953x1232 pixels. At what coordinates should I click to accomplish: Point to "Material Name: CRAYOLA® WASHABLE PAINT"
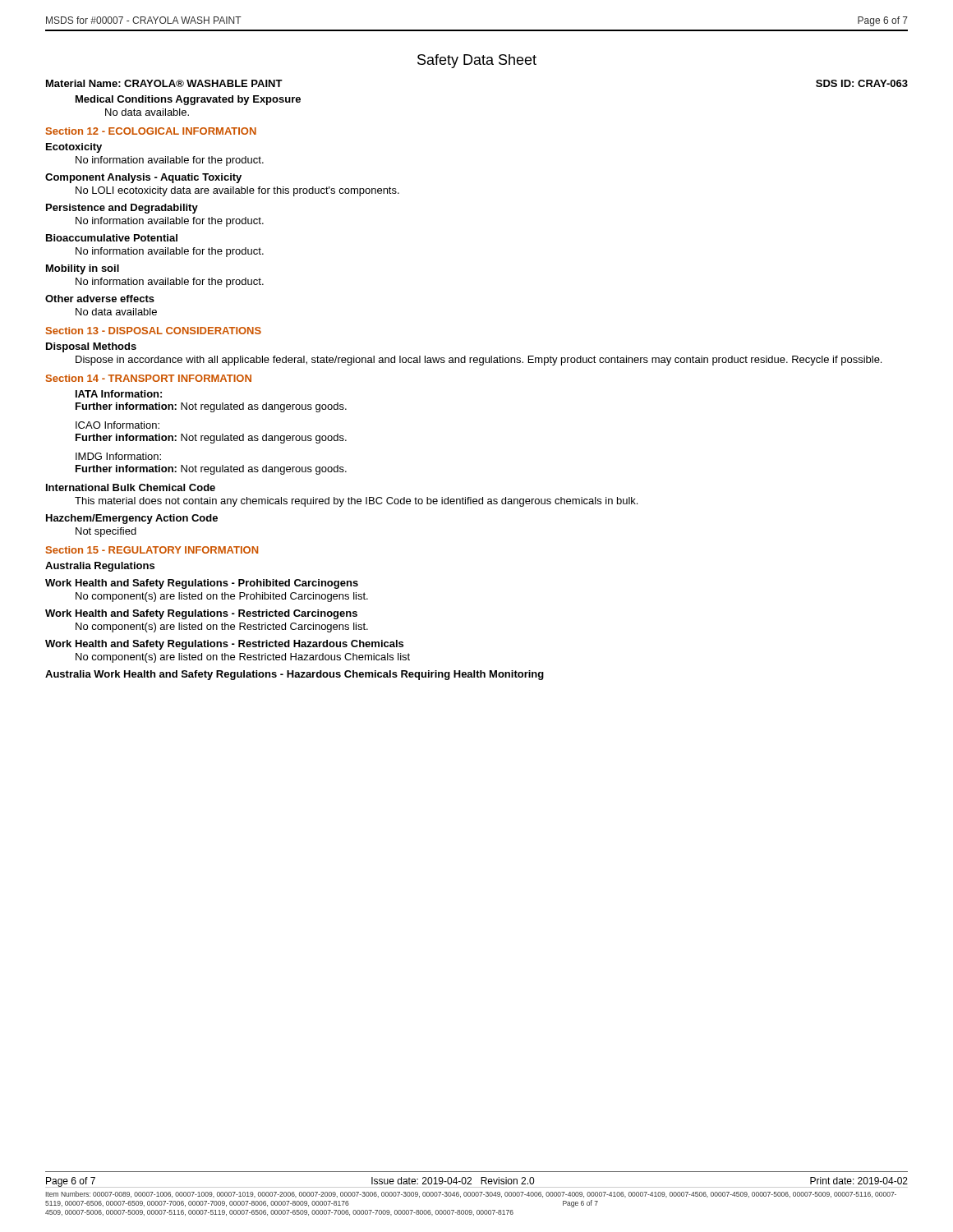tap(164, 83)
